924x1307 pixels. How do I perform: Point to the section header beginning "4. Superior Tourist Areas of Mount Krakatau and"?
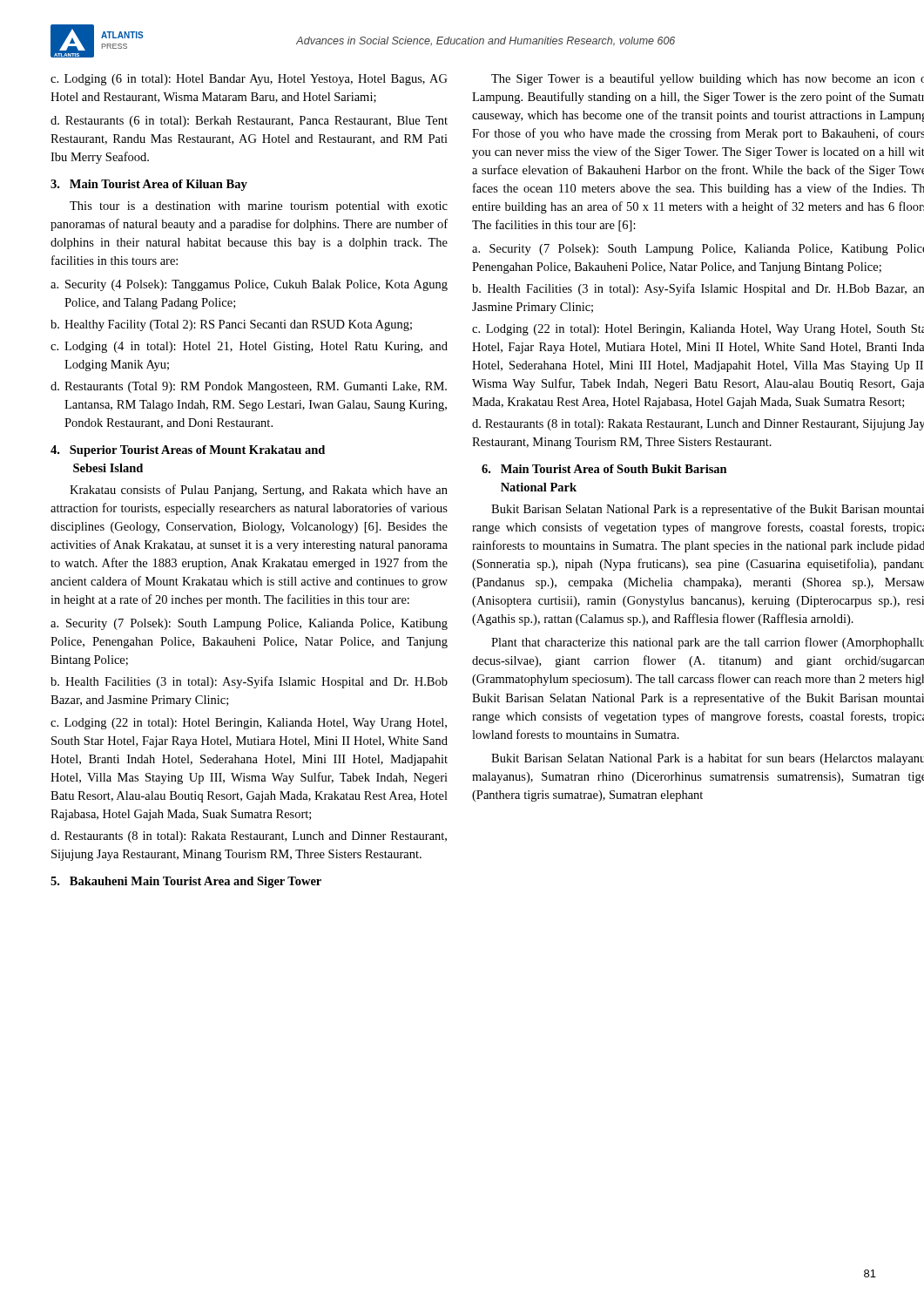point(188,459)
